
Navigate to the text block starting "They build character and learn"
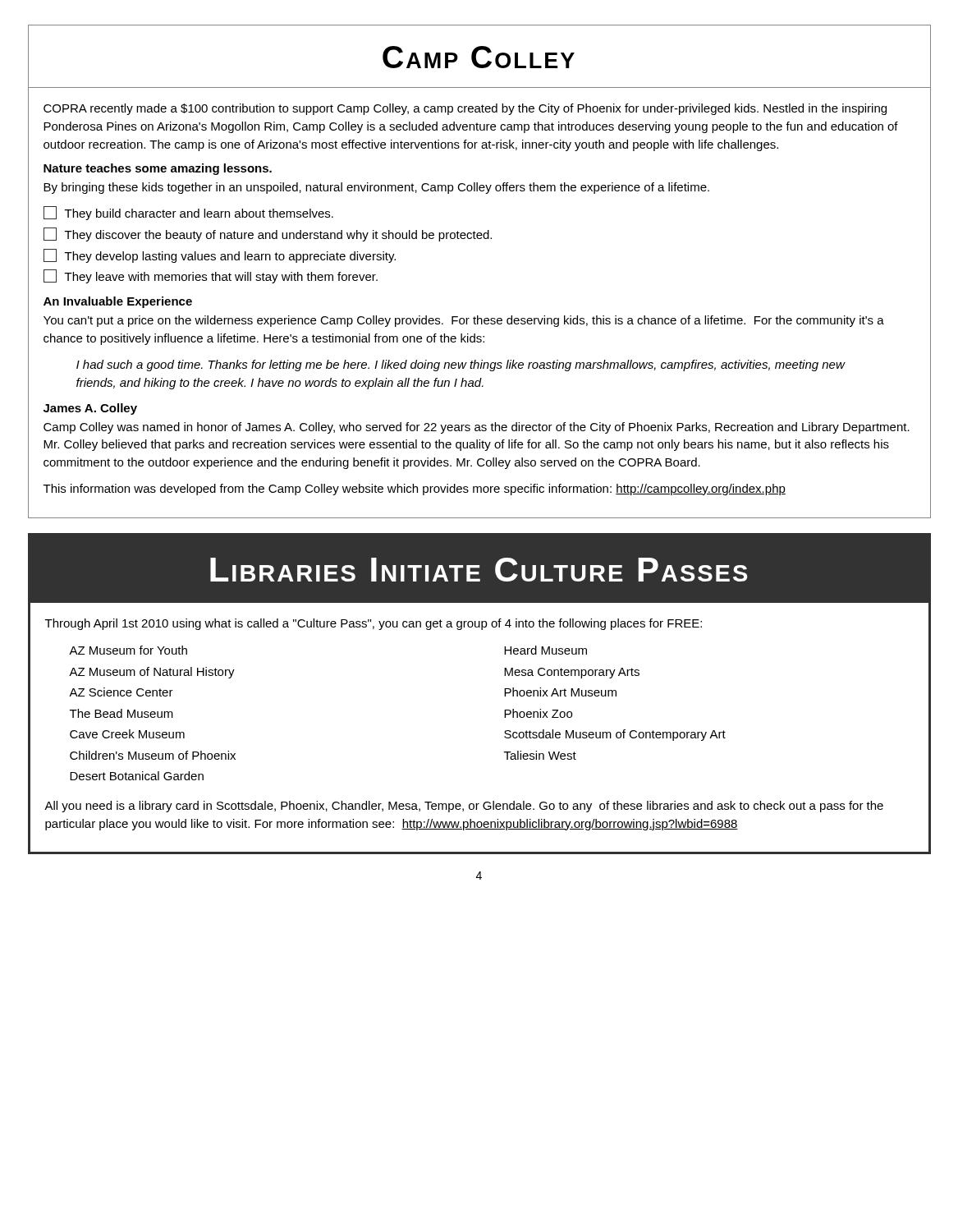tap(189, 213)
